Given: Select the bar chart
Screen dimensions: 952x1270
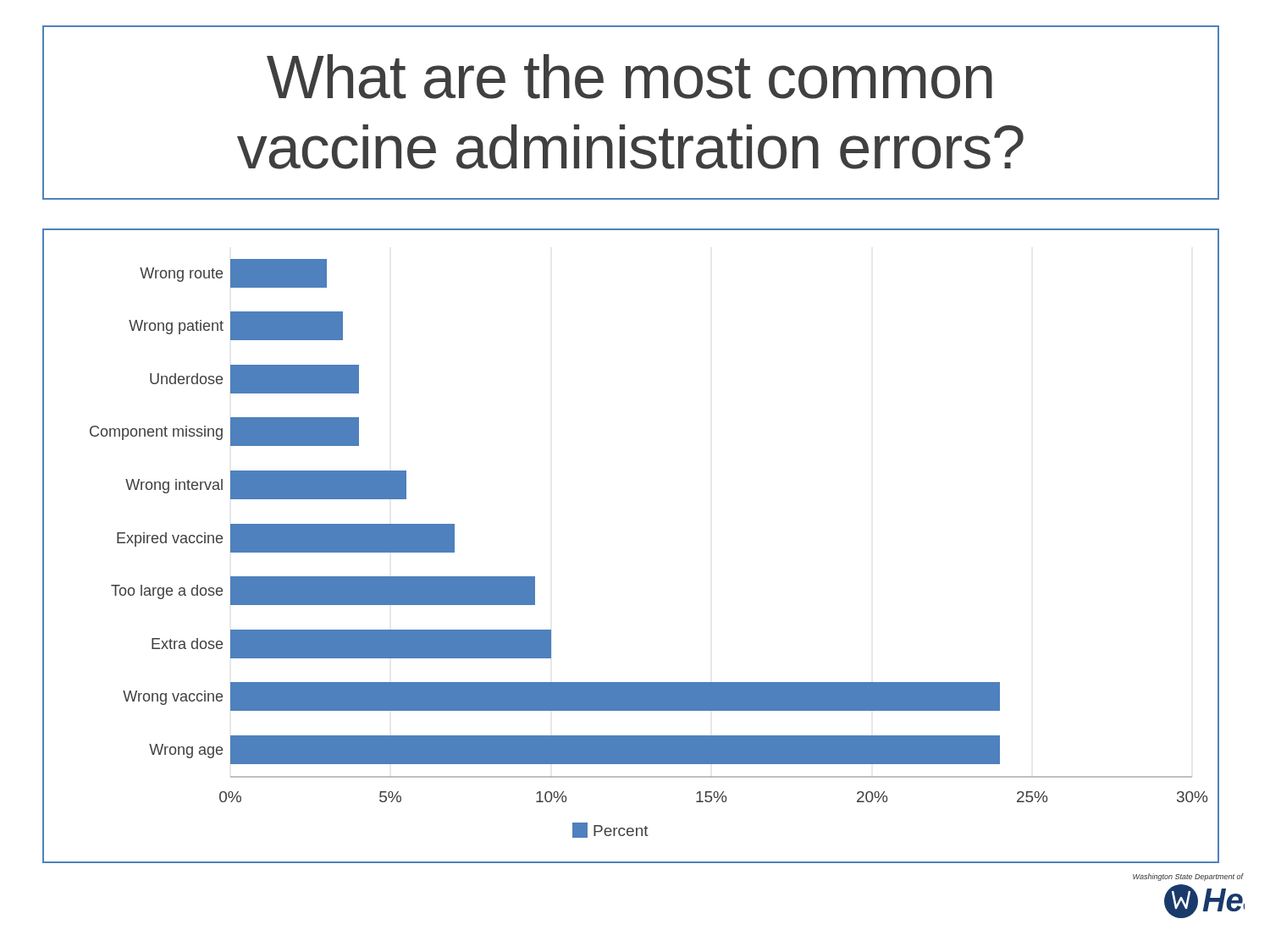Looking at the screenshot, I should pyautogui.click(x=631, y=546).
